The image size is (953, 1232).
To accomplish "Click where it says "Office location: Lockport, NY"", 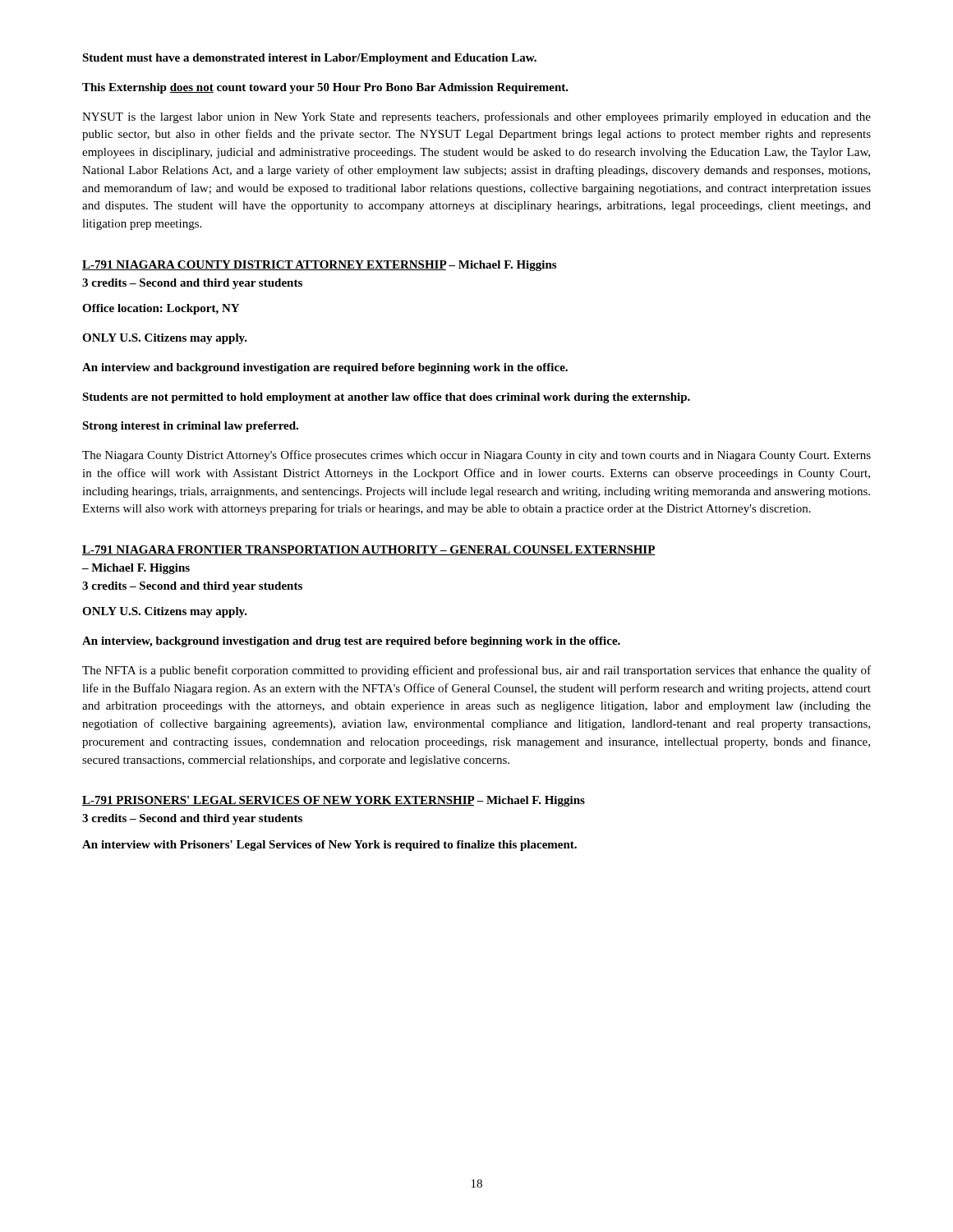I will 161,309.
